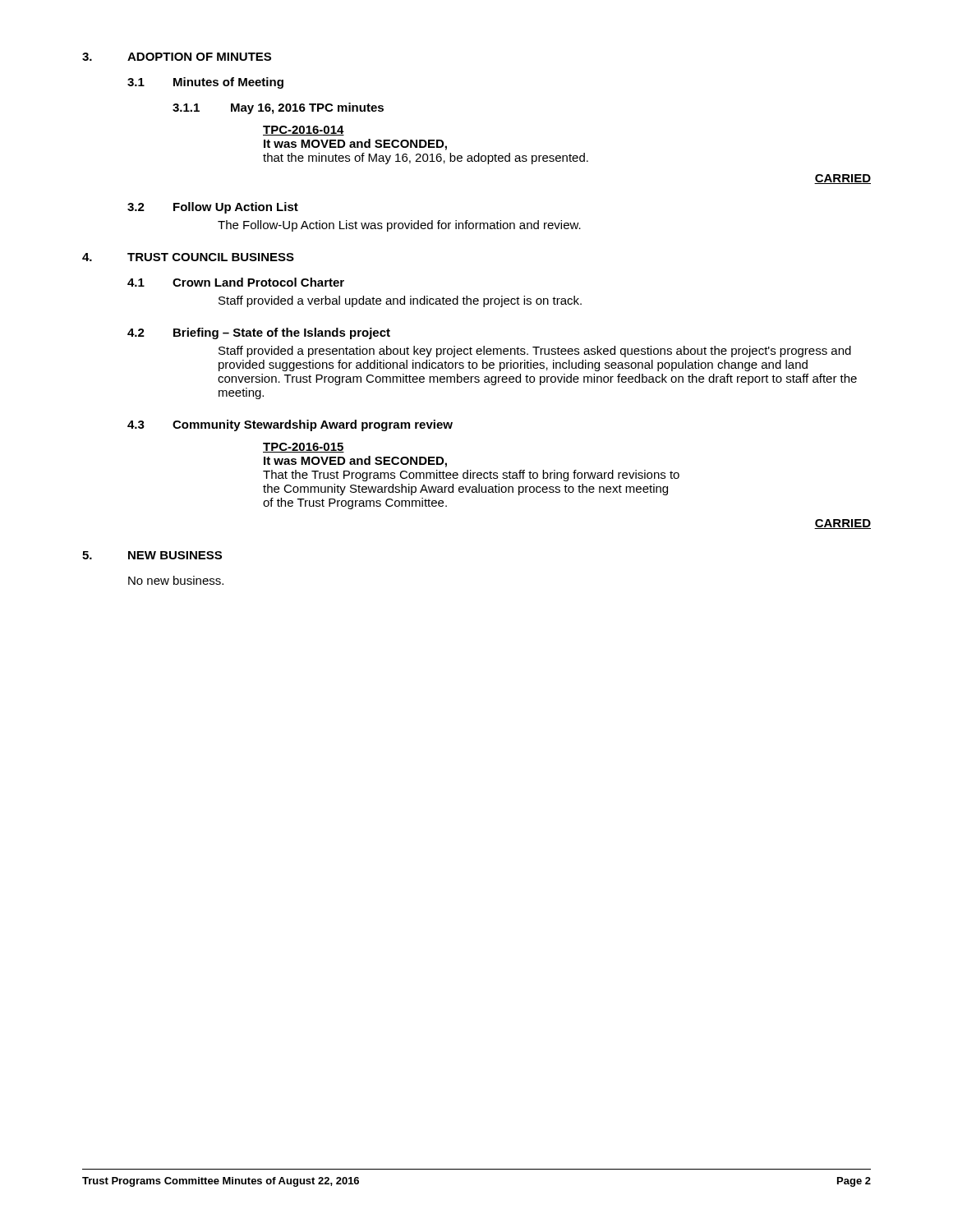The image size is (953, 1232).
Task: Locate the passage starting "4.1 Crown Land Protocol"
Action: point(236,282)
